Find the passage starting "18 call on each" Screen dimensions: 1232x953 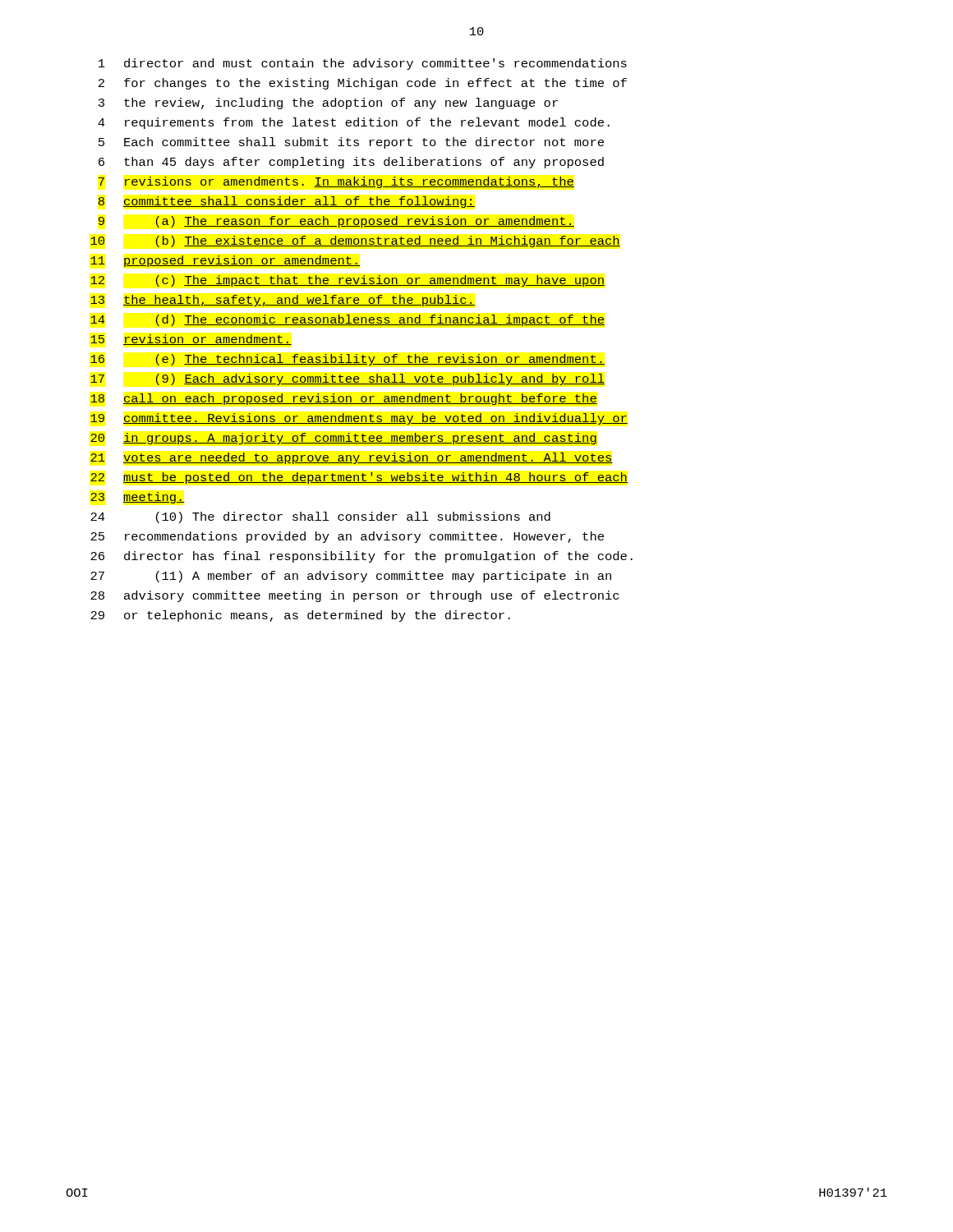click(x=485, y=399)
